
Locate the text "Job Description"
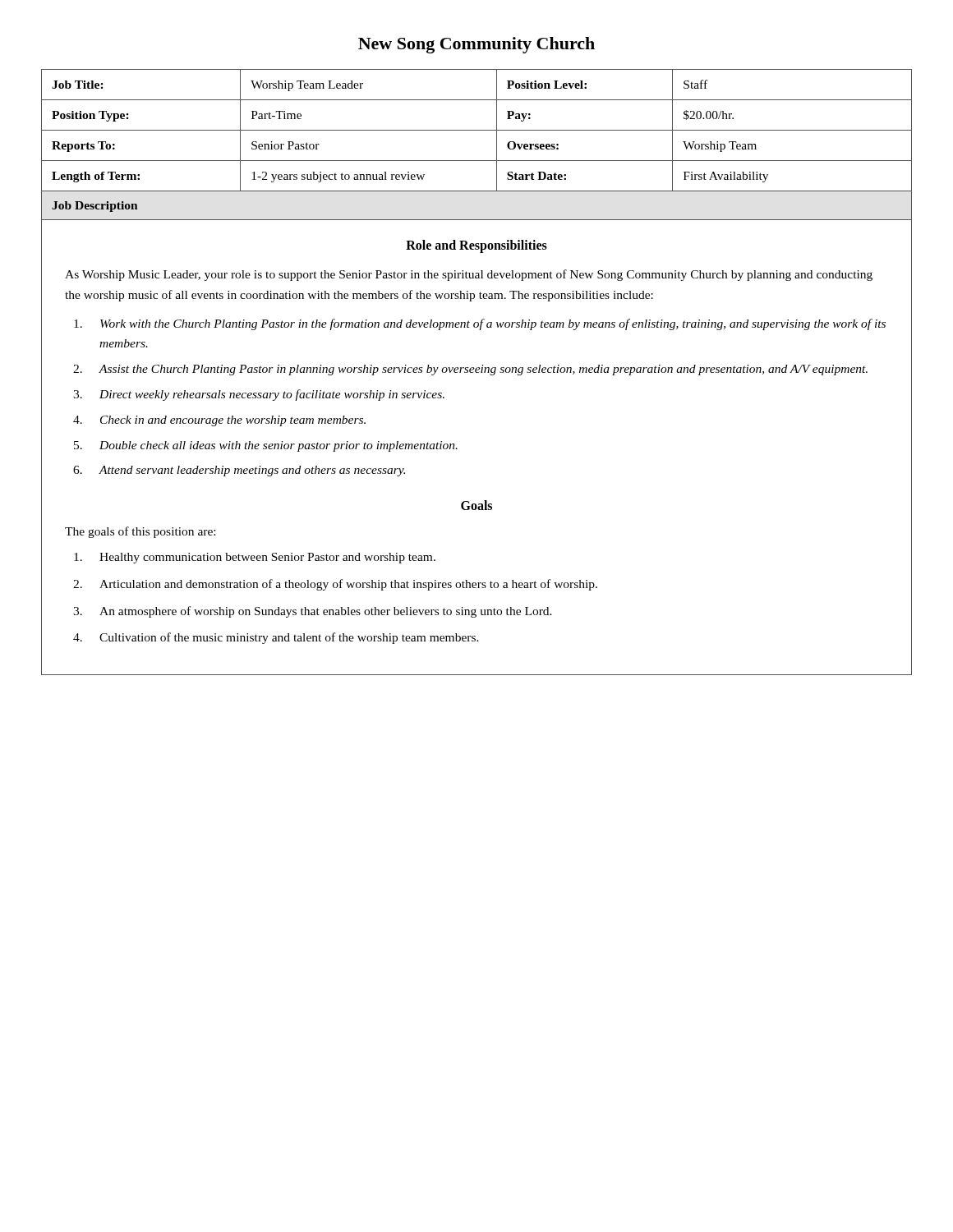tap(95, 205)
